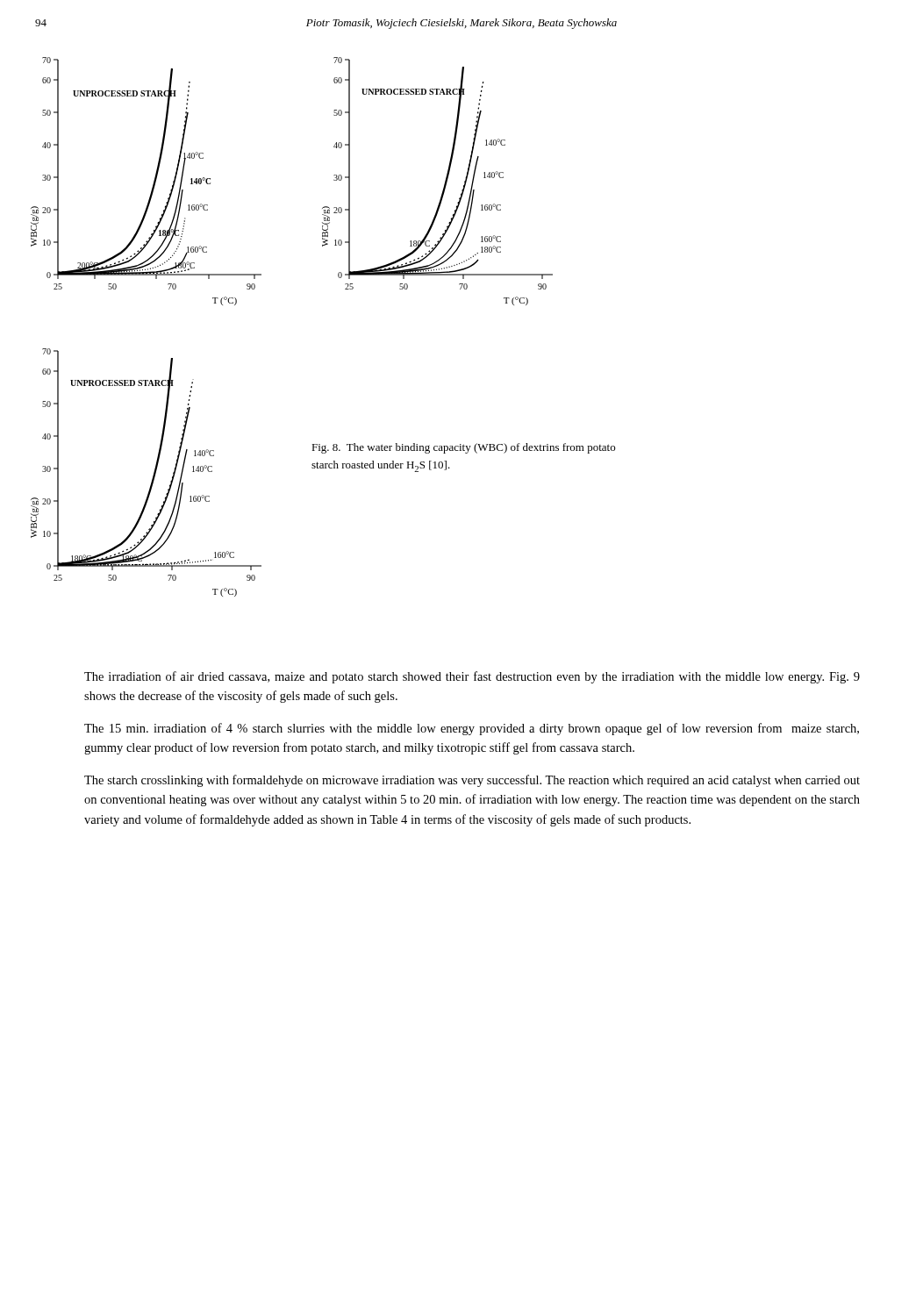
Task: Select the element starting "Fig. 8. The water binding capacity (WBC) of"
Action: coord(464,457)
